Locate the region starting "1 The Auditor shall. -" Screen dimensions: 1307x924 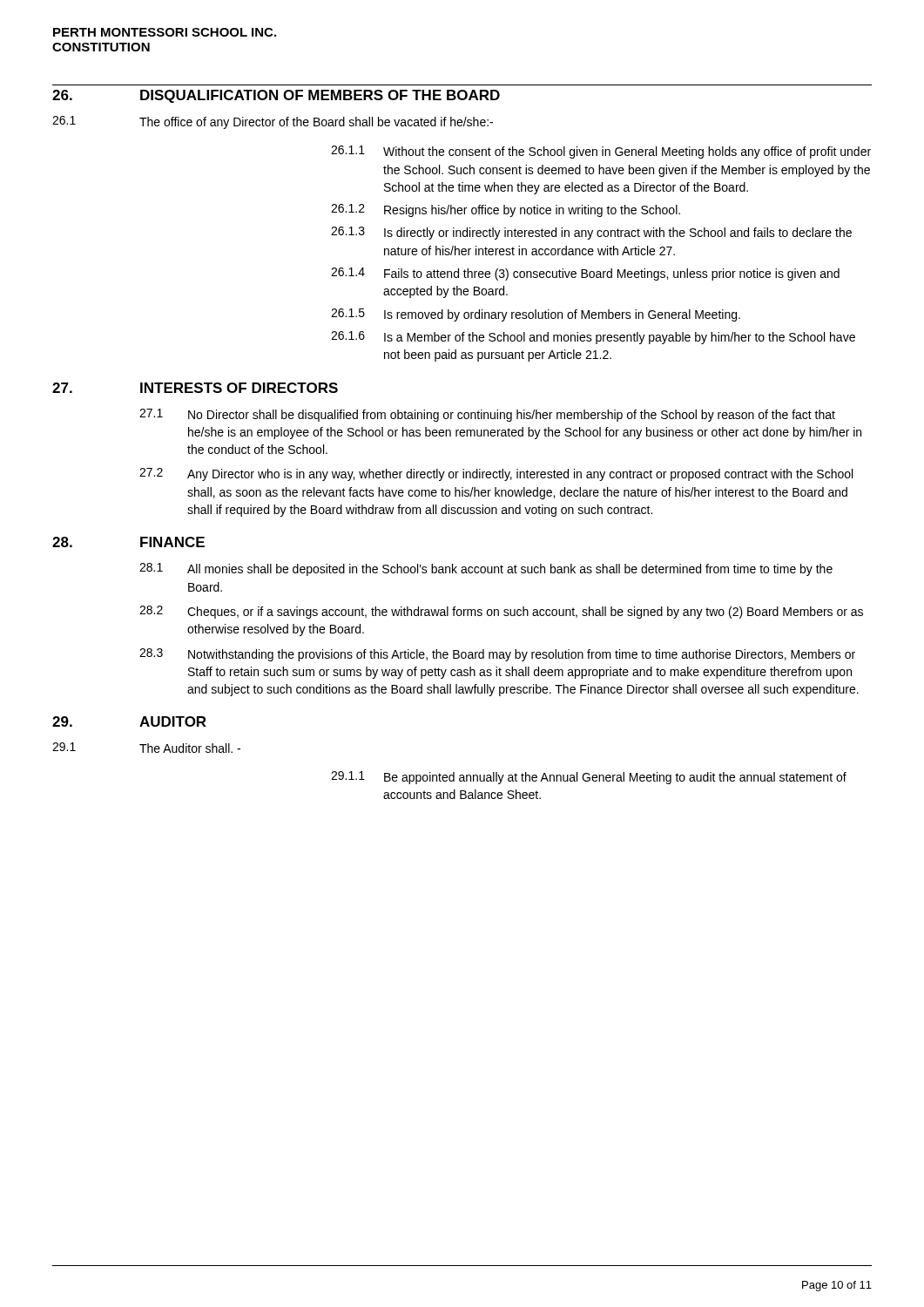pyautogui.click(x=146, y=748)
